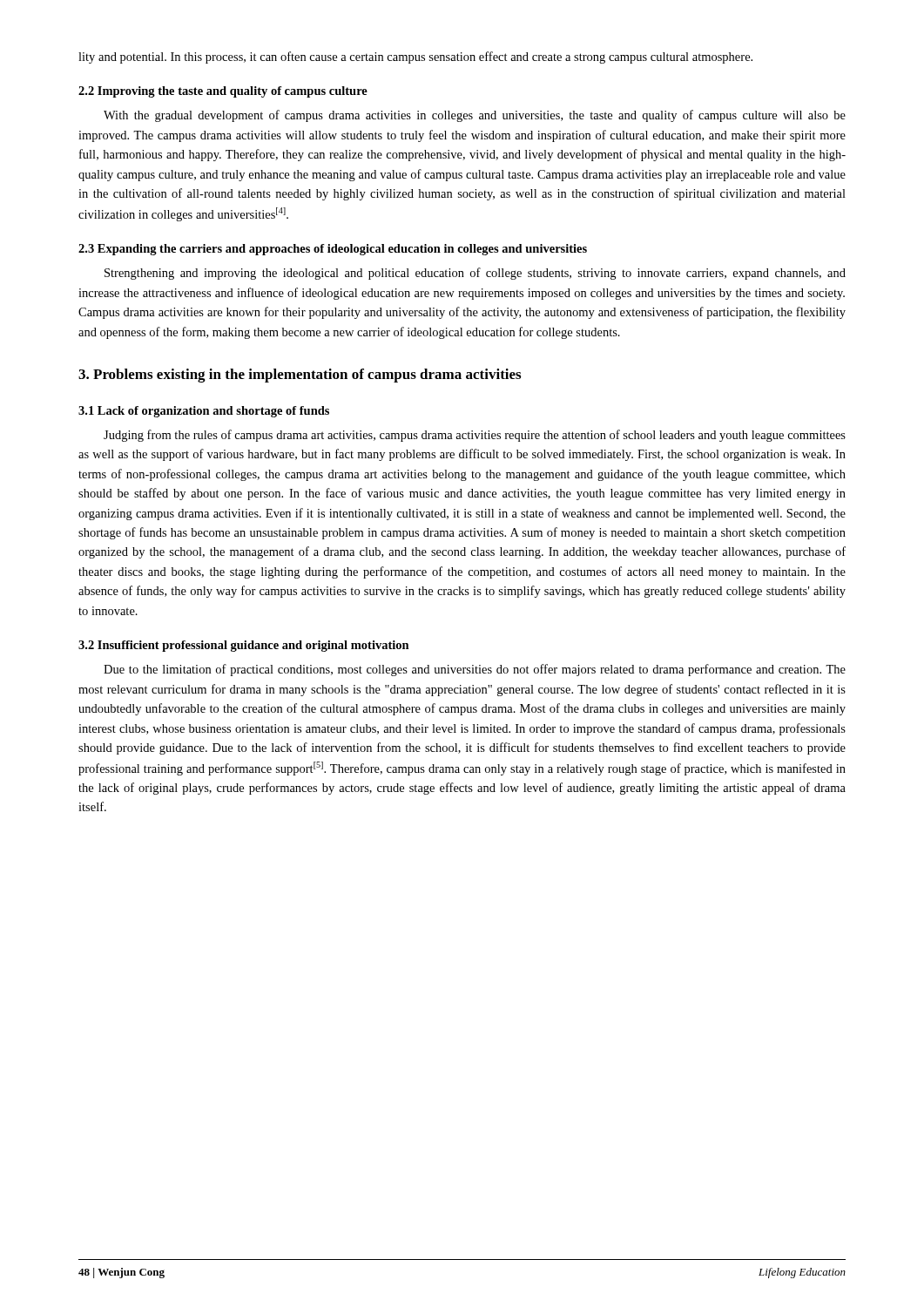The image size is (924, 1307).
Task: Navigate to the block starting "3.1 Lack of organization and shortage of funds"
Action: point(204,410)
